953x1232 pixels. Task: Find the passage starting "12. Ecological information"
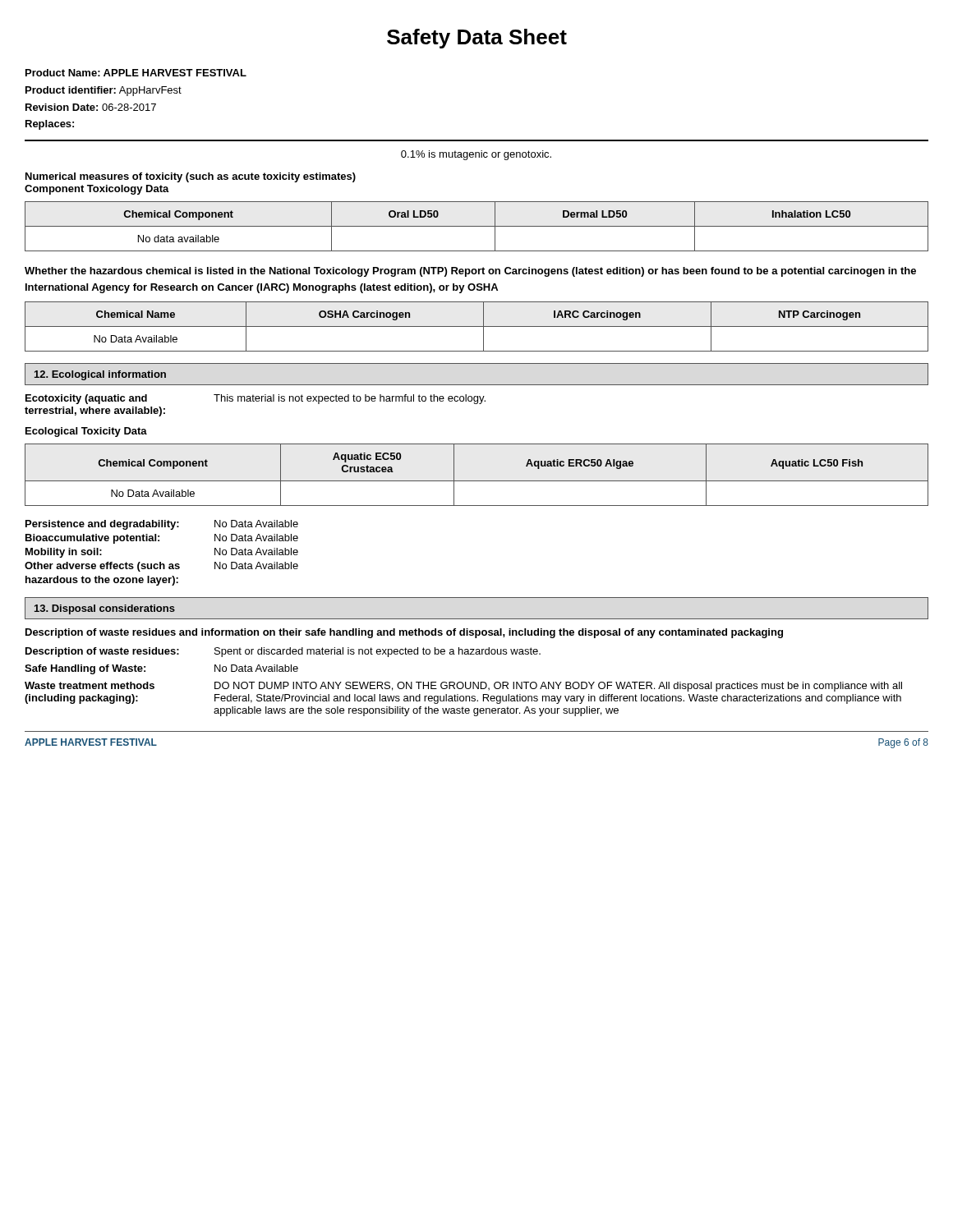click(x=476, y=374)
